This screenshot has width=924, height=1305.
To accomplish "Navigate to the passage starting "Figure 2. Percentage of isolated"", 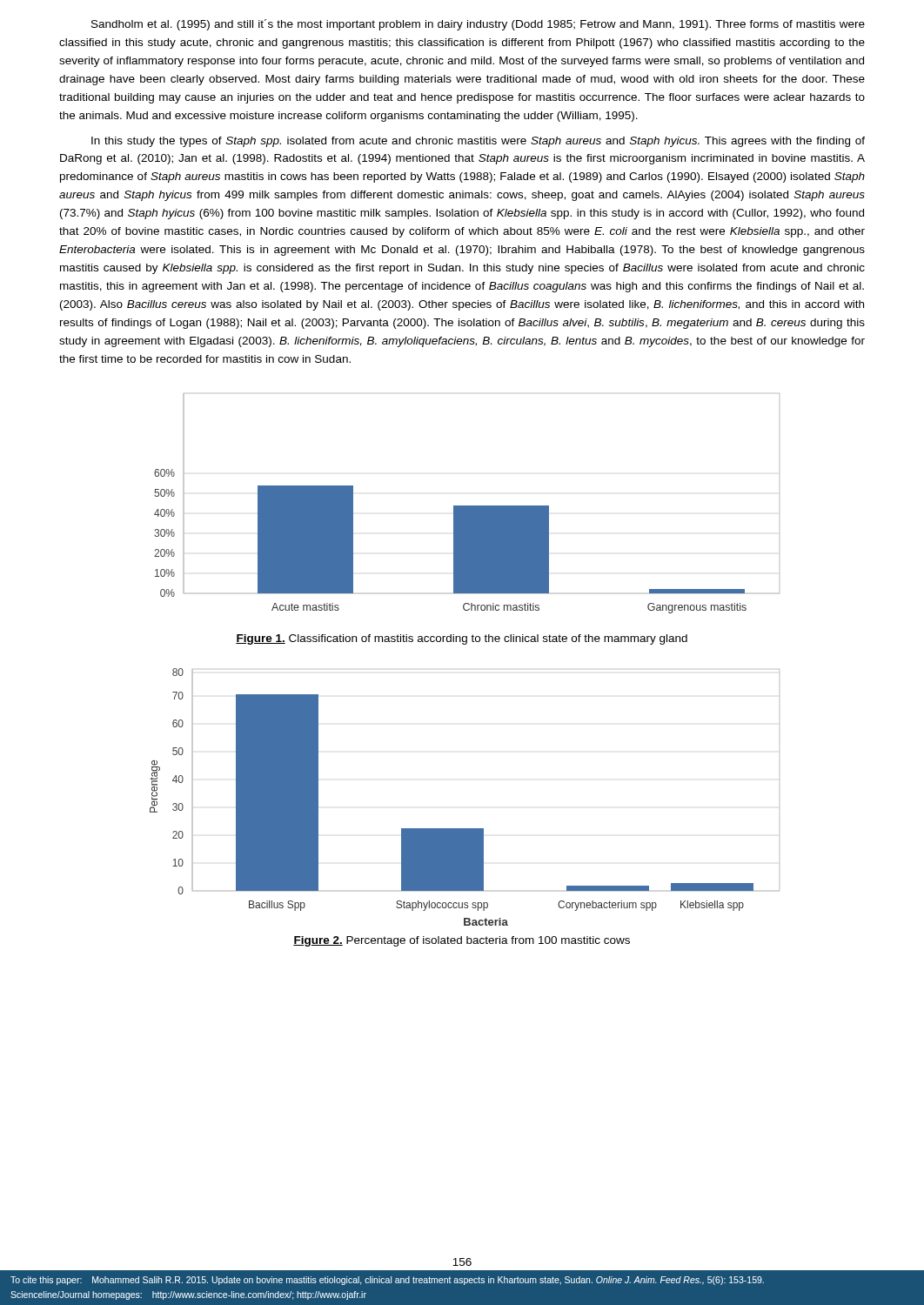I will point(462,940).
